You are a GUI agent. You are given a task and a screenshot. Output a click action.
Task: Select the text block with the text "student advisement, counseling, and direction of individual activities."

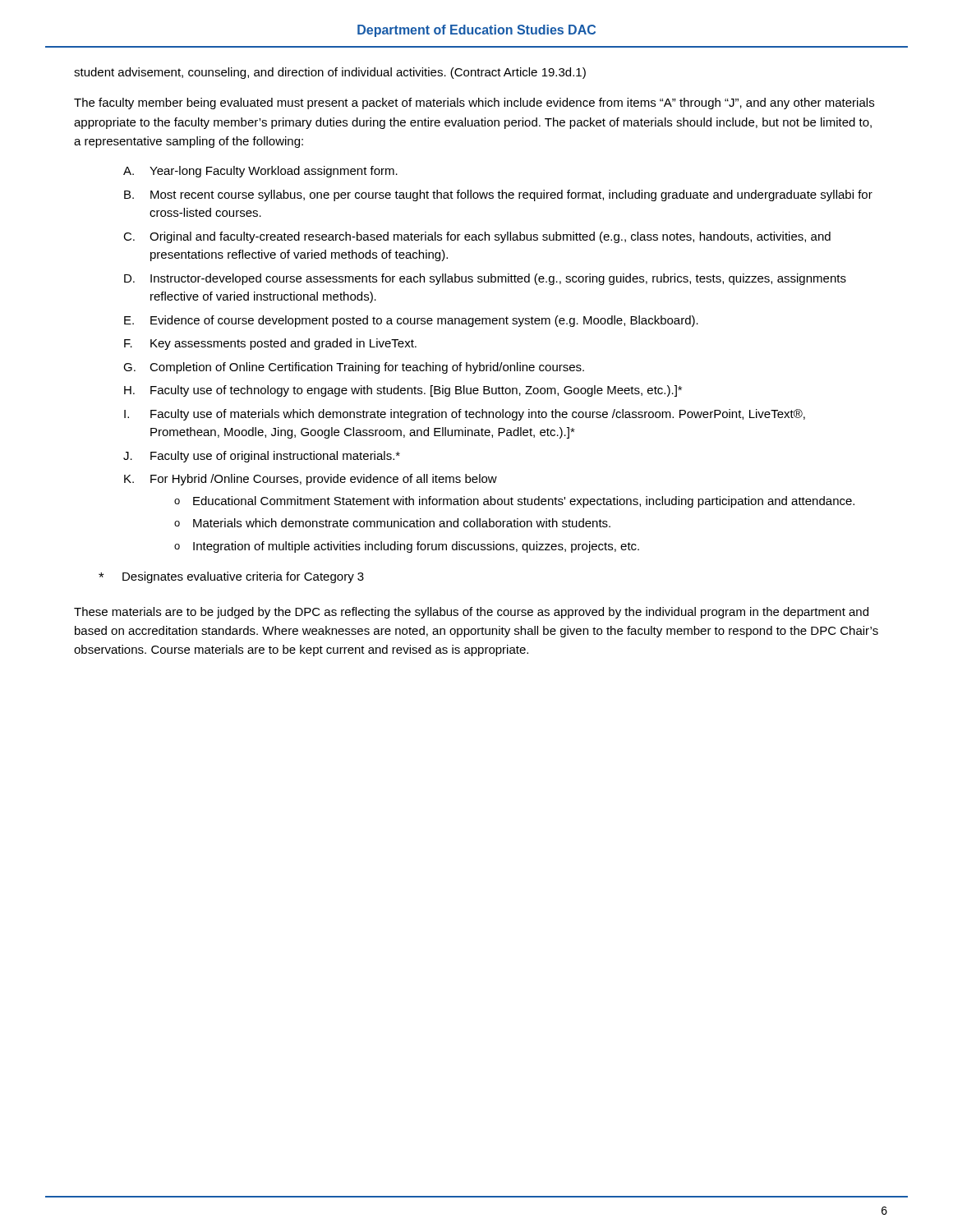330,72
